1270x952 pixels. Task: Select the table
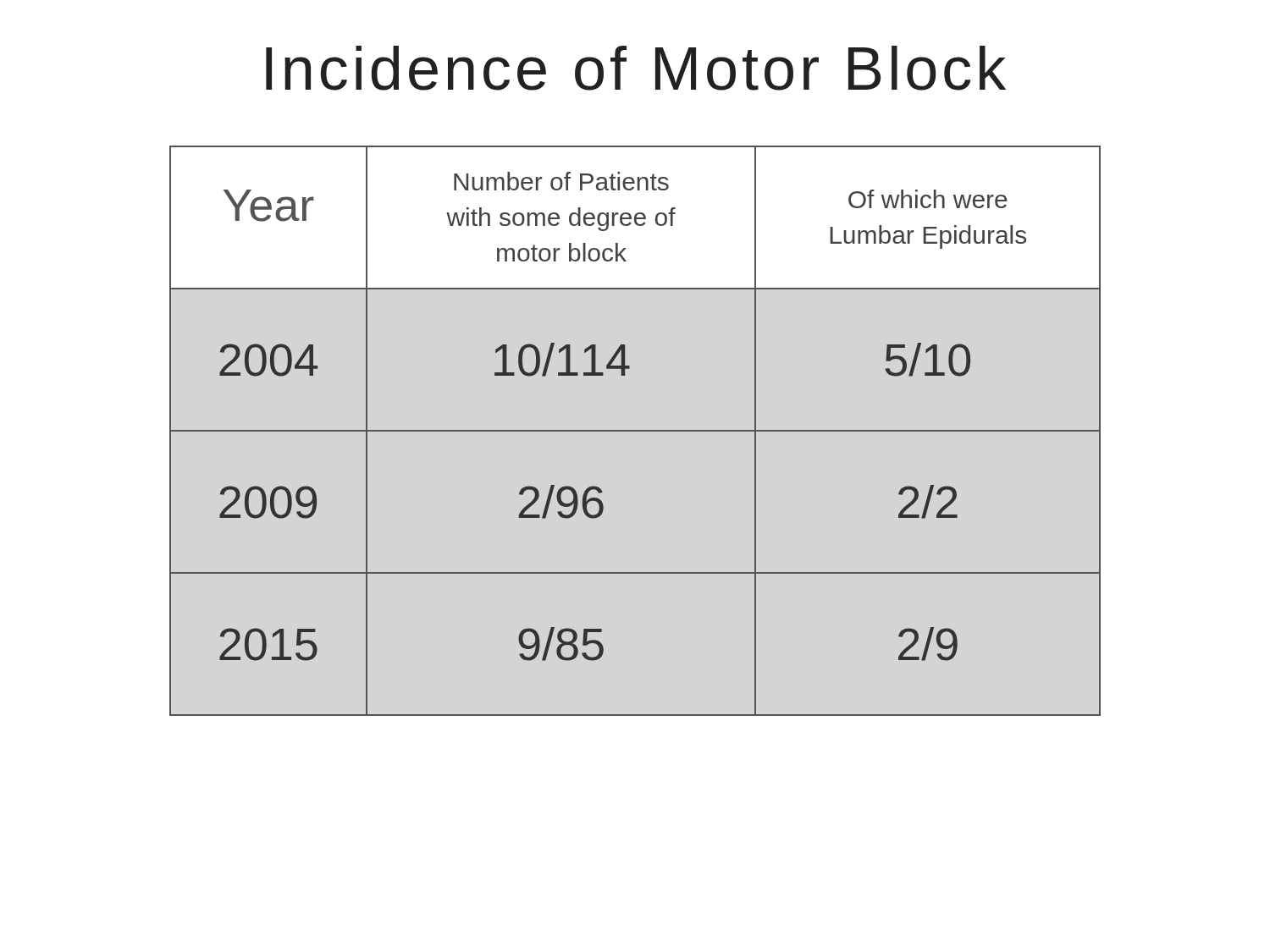(635, 431)
